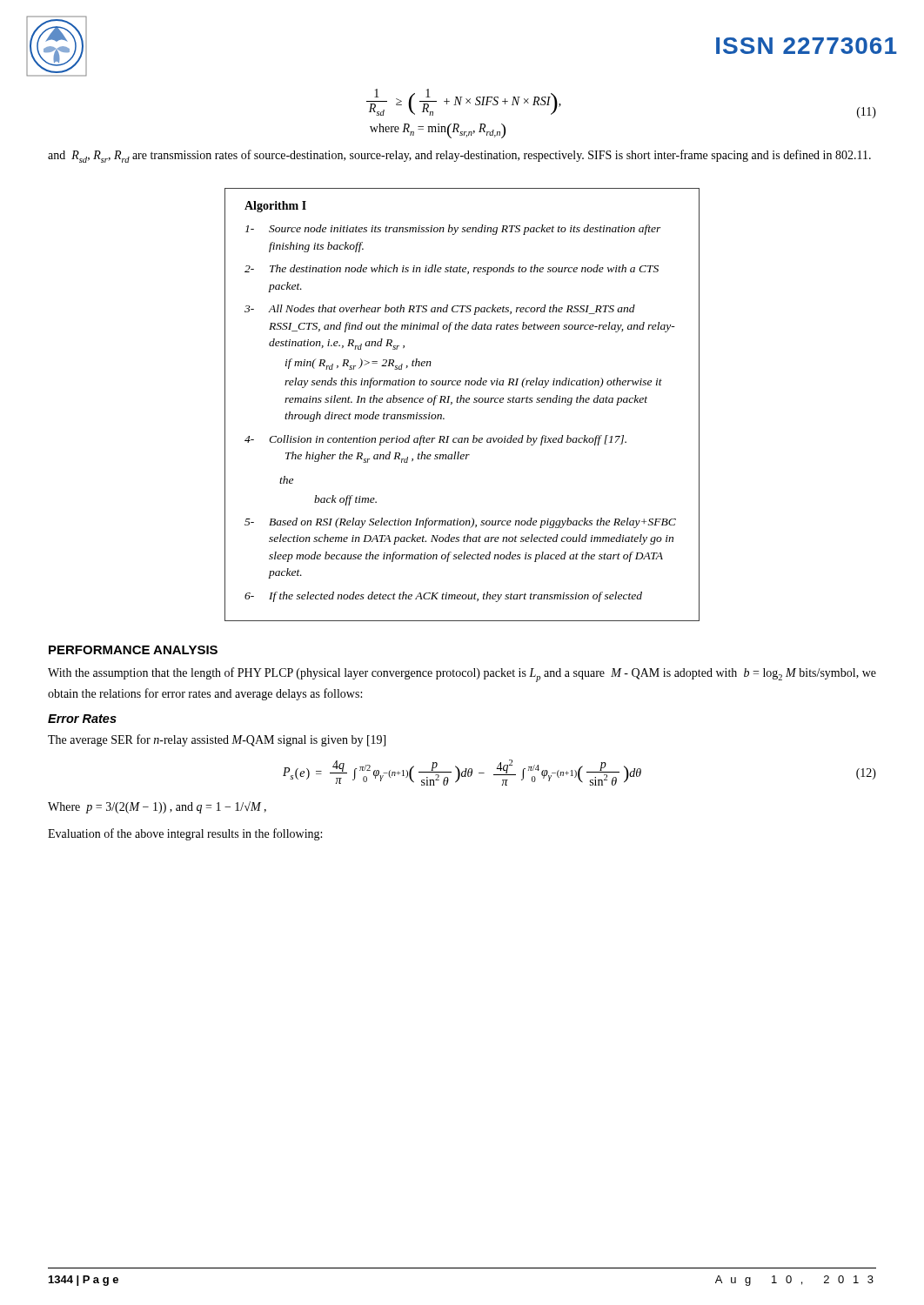The height and width of the screenshot is (1305, 924).
Task: Locate the text block containing "The average SER"
Action: pos(217,740)
